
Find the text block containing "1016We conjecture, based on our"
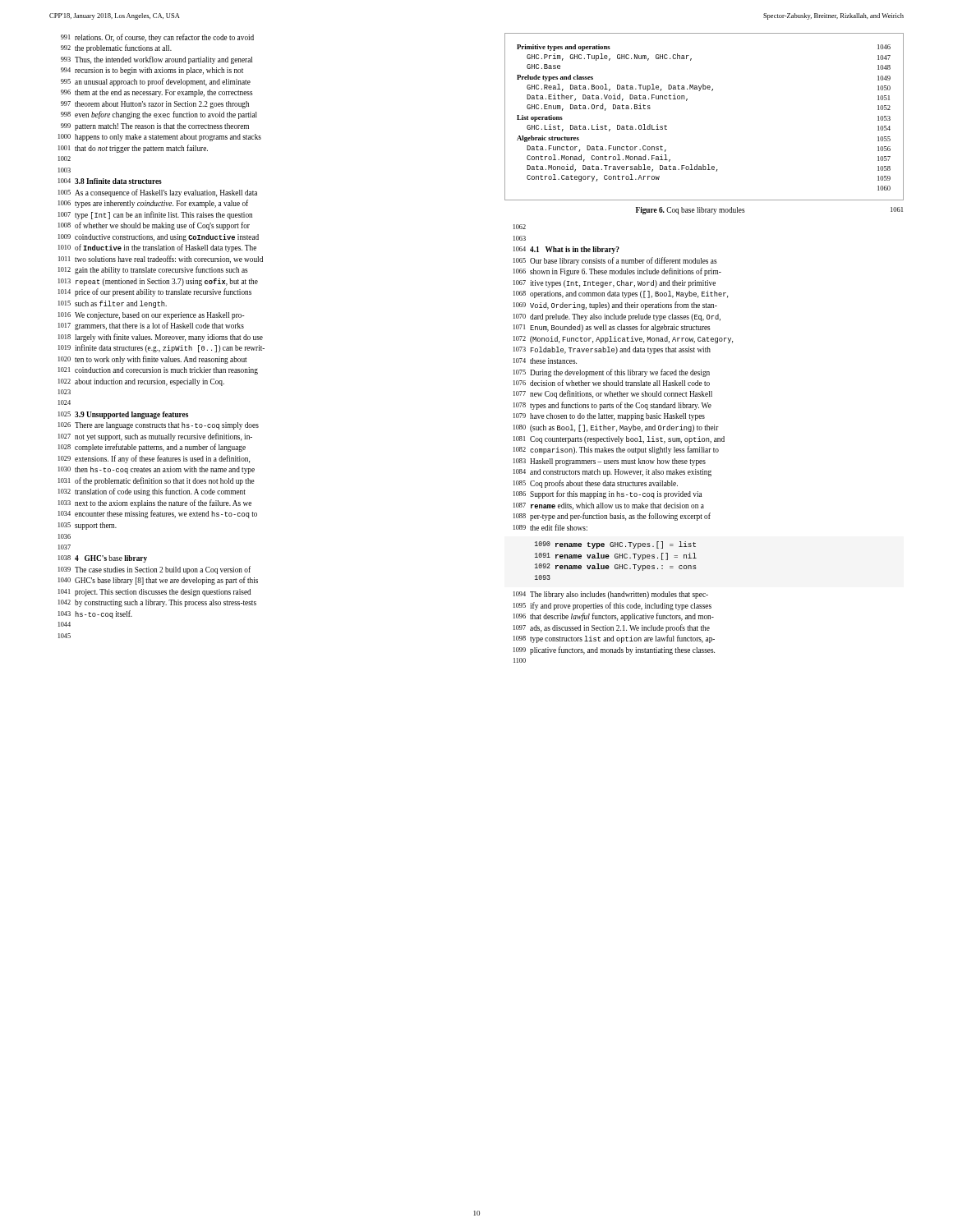coord(246,360)
